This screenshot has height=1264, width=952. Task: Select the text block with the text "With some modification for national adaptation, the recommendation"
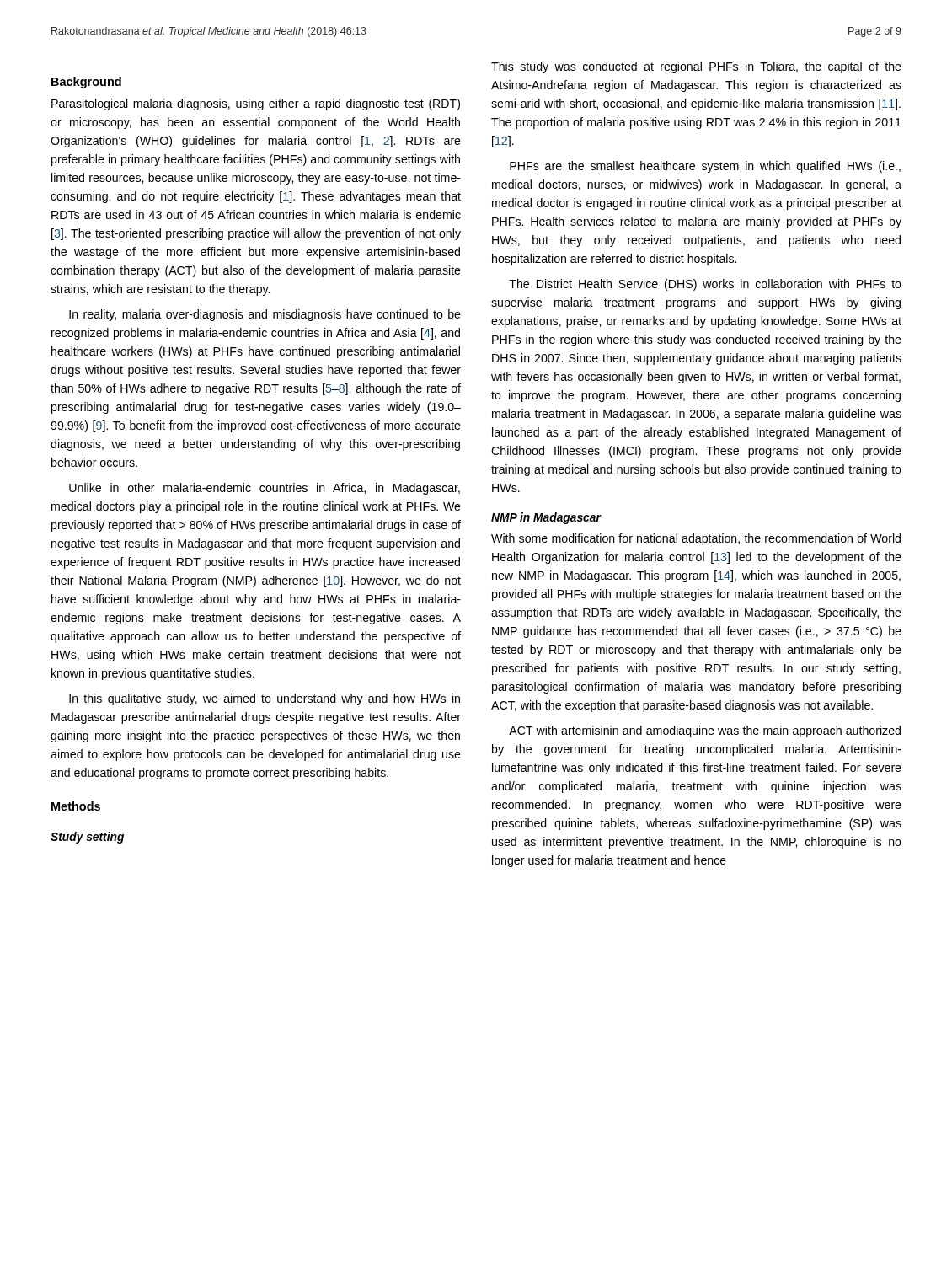696,700
